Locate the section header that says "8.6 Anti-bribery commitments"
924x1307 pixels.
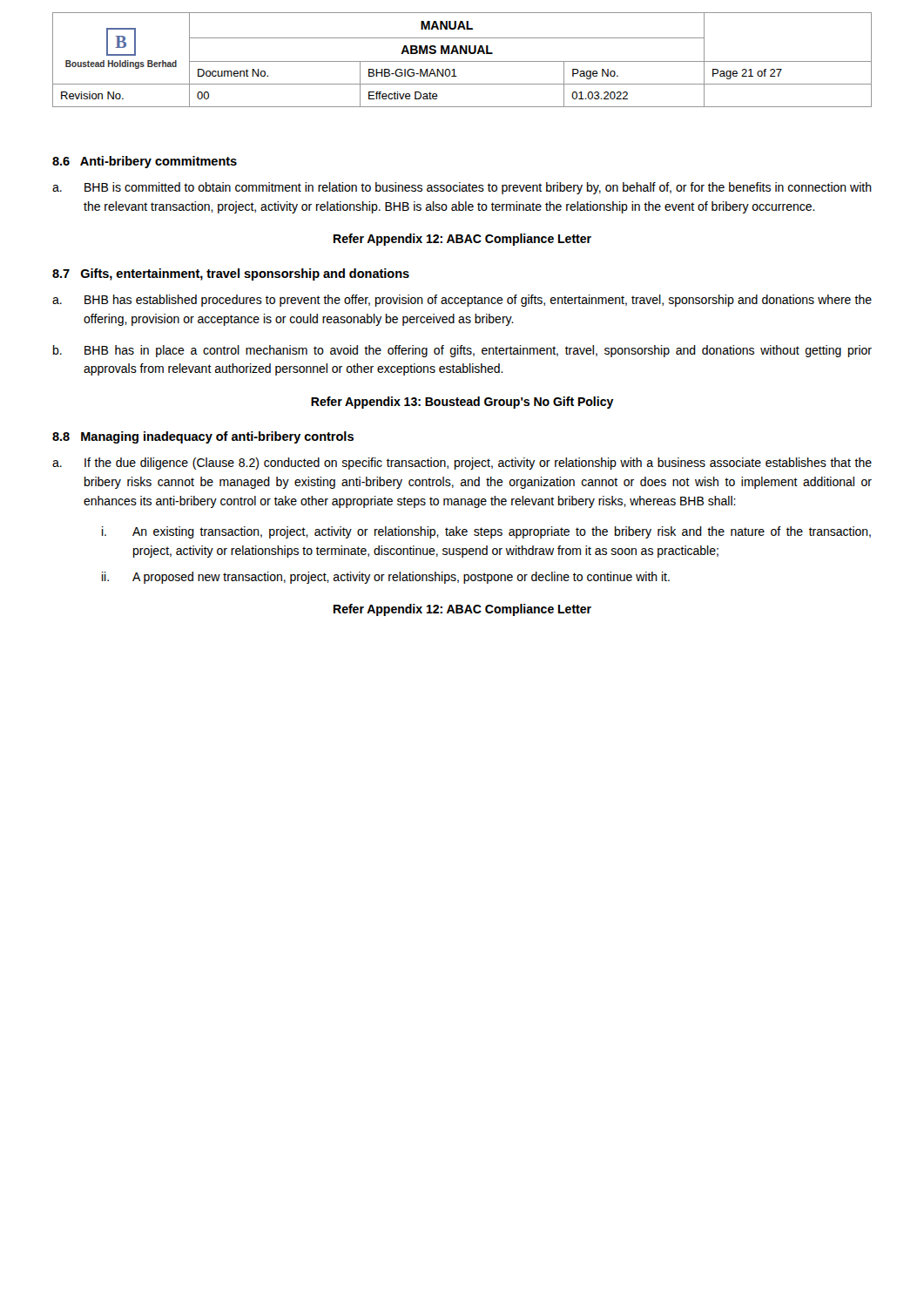[x=145, y=161]
